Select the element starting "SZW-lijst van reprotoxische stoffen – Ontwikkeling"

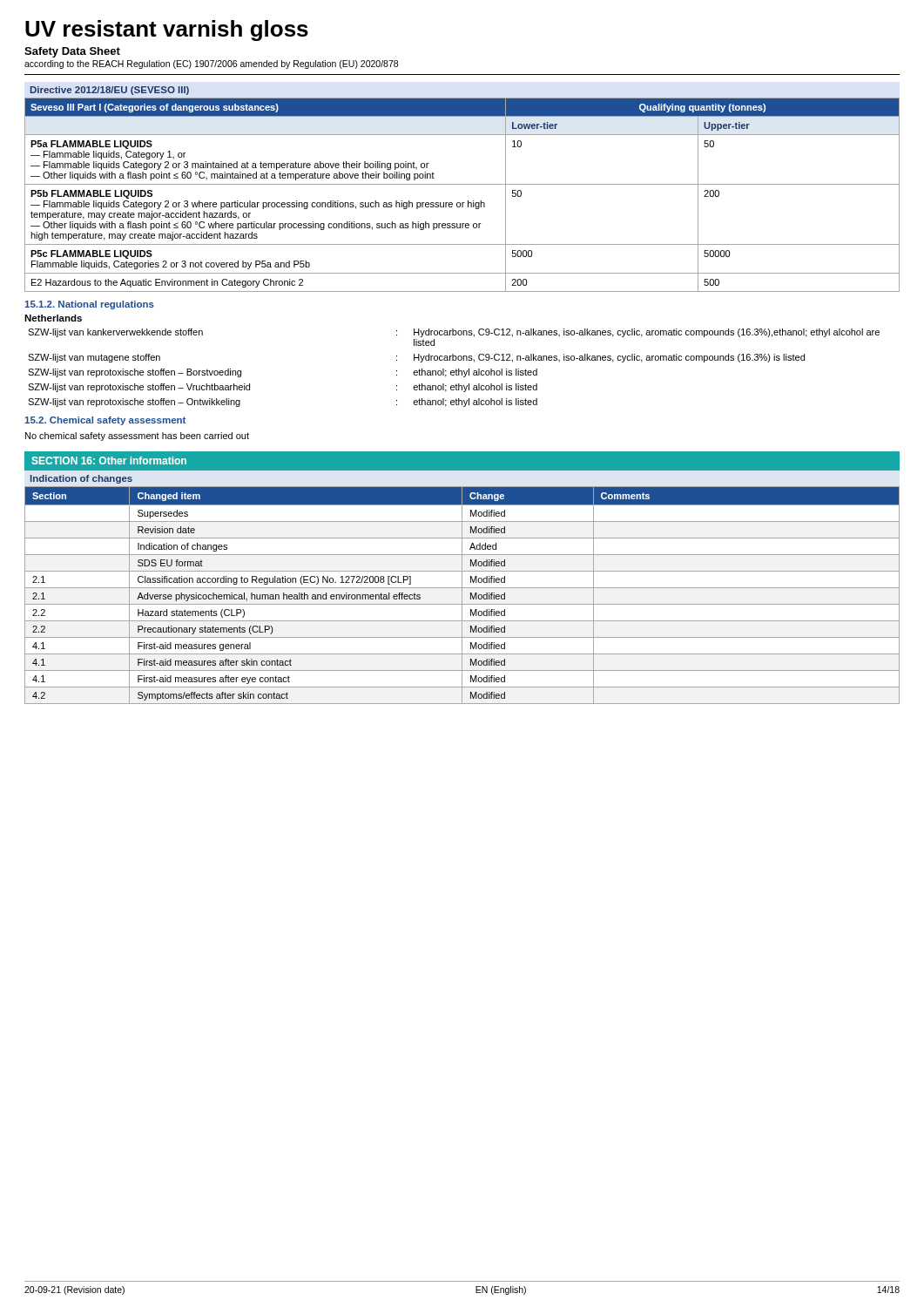(x=462, y=402)
